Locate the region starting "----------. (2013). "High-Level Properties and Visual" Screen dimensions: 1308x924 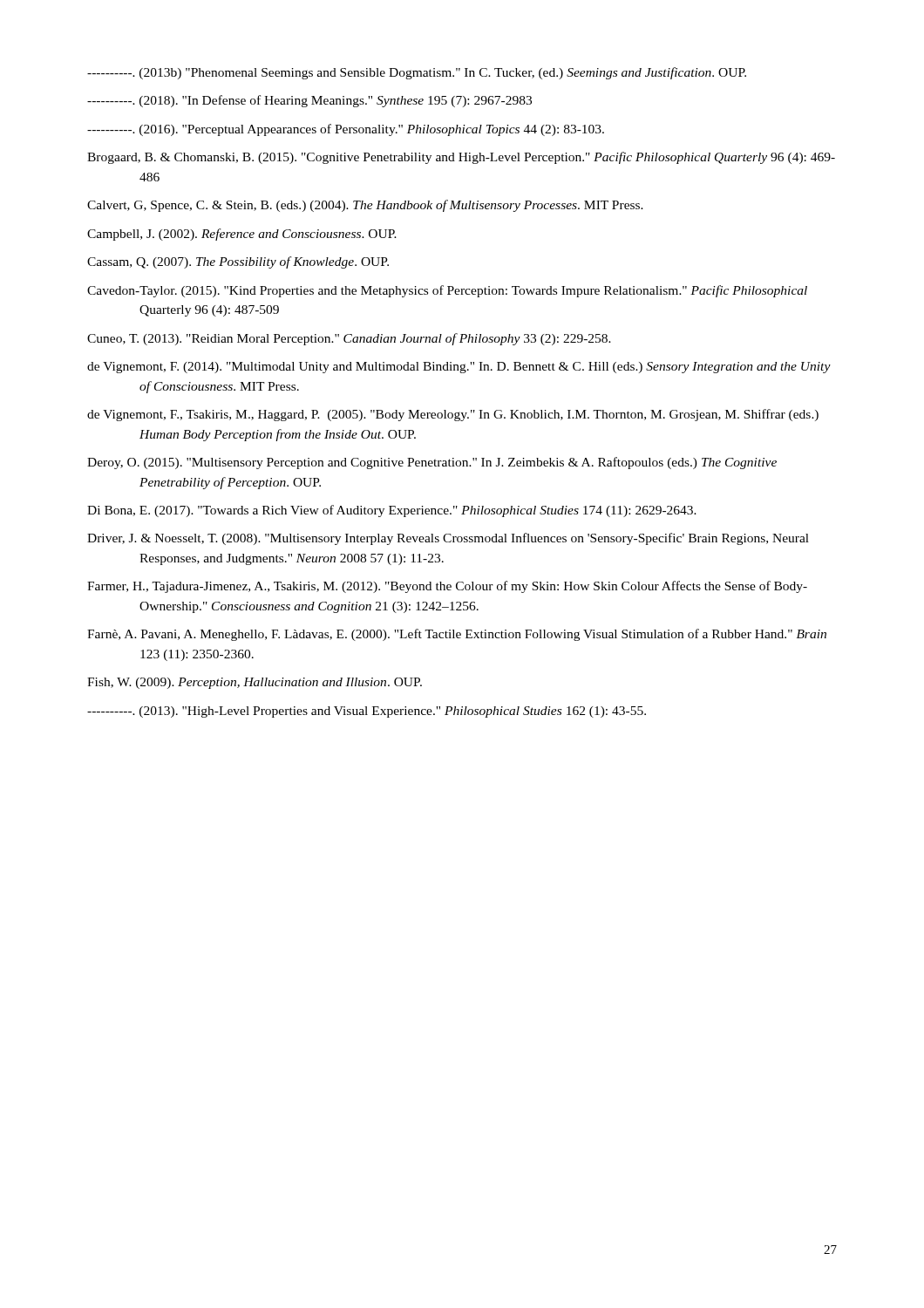(x=367, y=710)
